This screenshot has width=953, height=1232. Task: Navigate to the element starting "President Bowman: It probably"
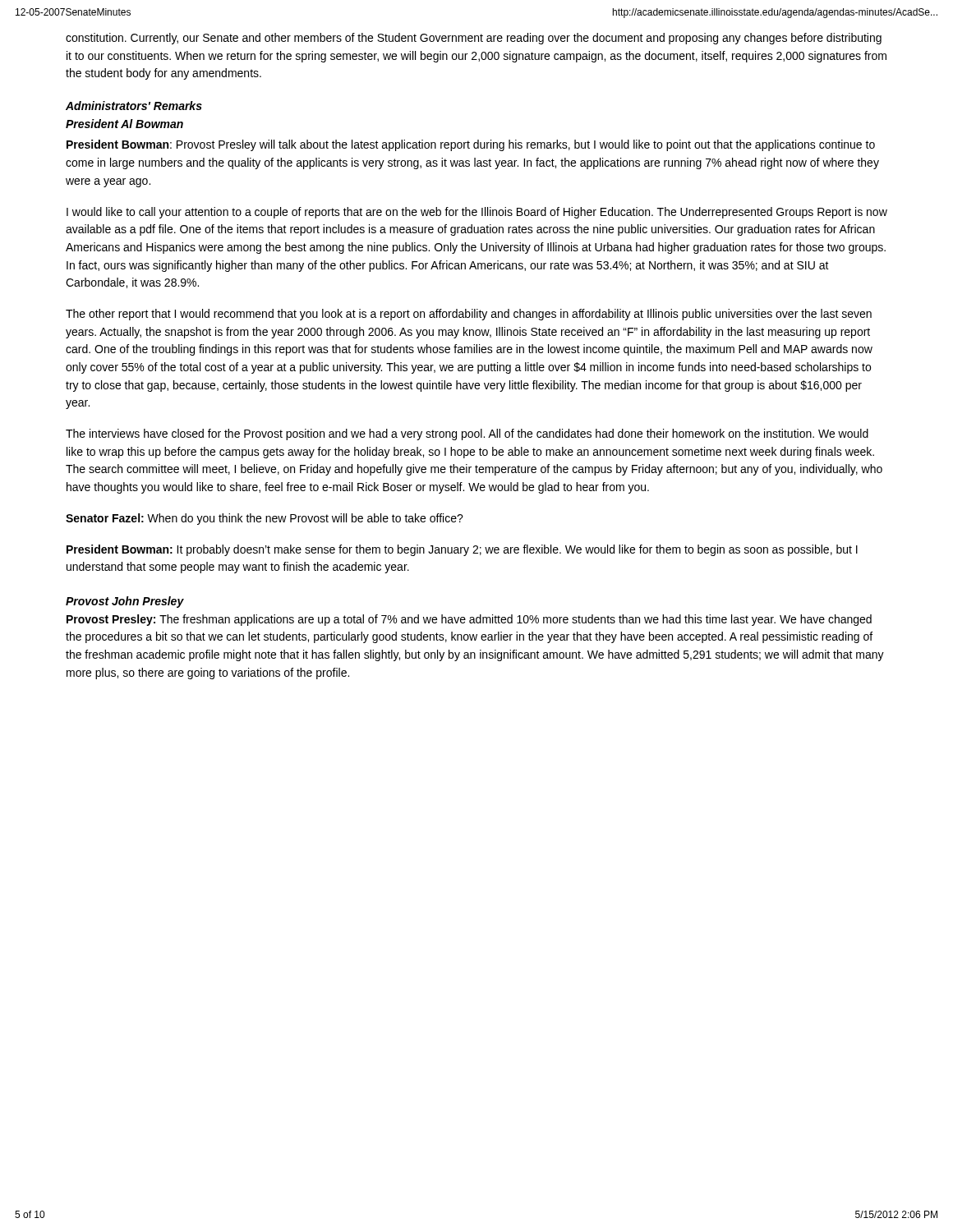pyautogui.click(x=462, y=558)
